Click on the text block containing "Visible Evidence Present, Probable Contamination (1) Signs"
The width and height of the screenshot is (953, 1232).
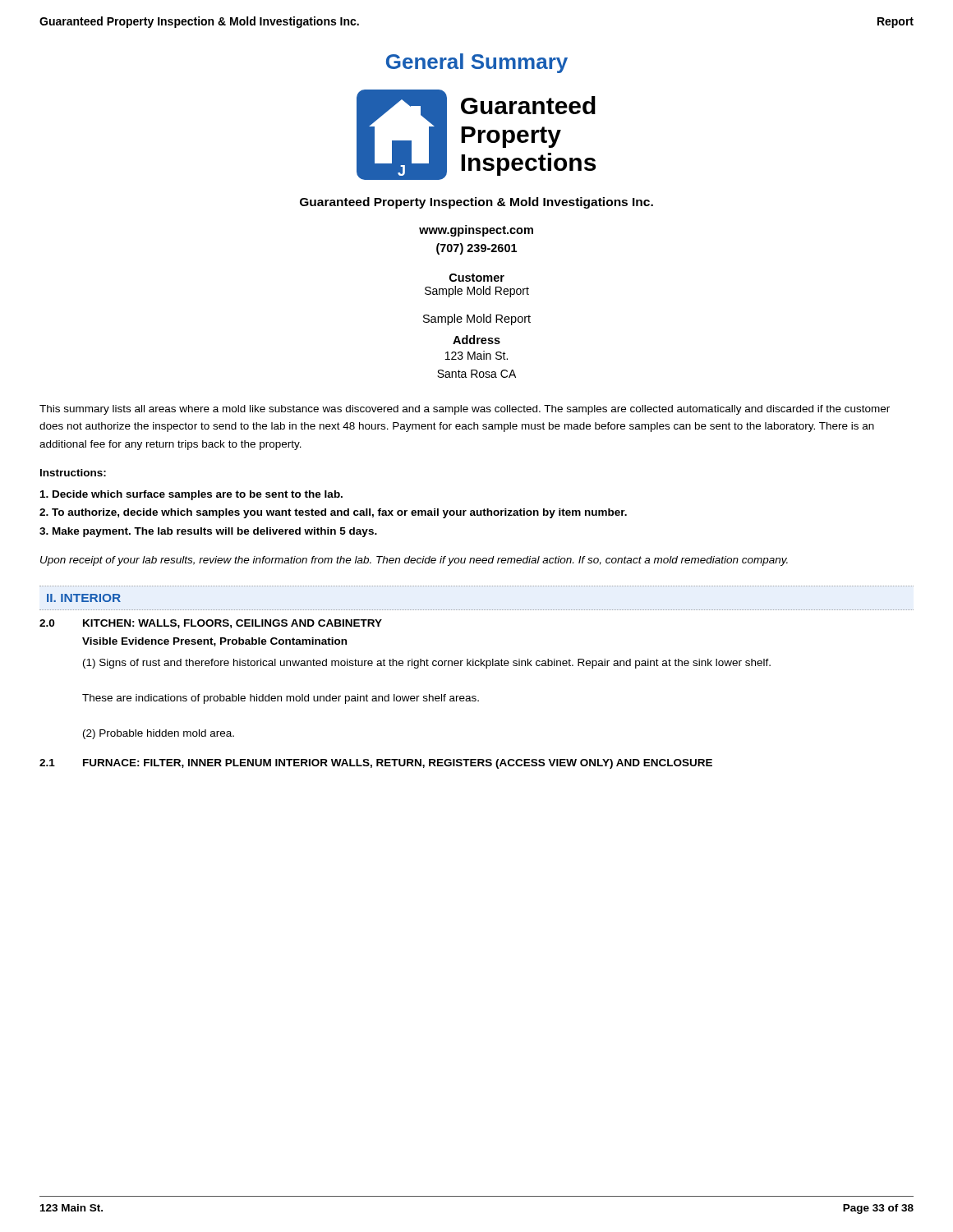[x=214, y=642]
